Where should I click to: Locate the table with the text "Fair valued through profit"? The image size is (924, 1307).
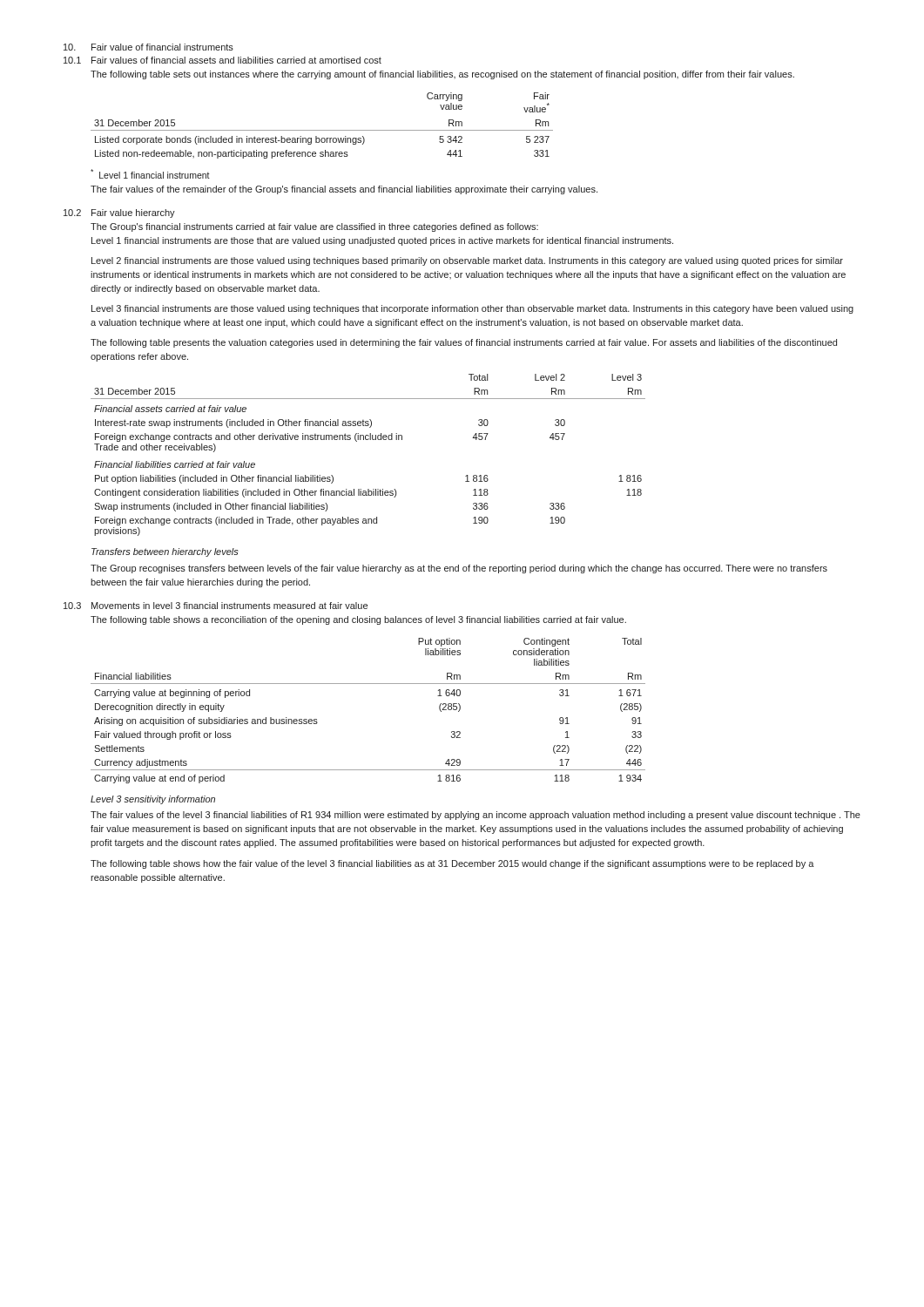coord(476,710)
